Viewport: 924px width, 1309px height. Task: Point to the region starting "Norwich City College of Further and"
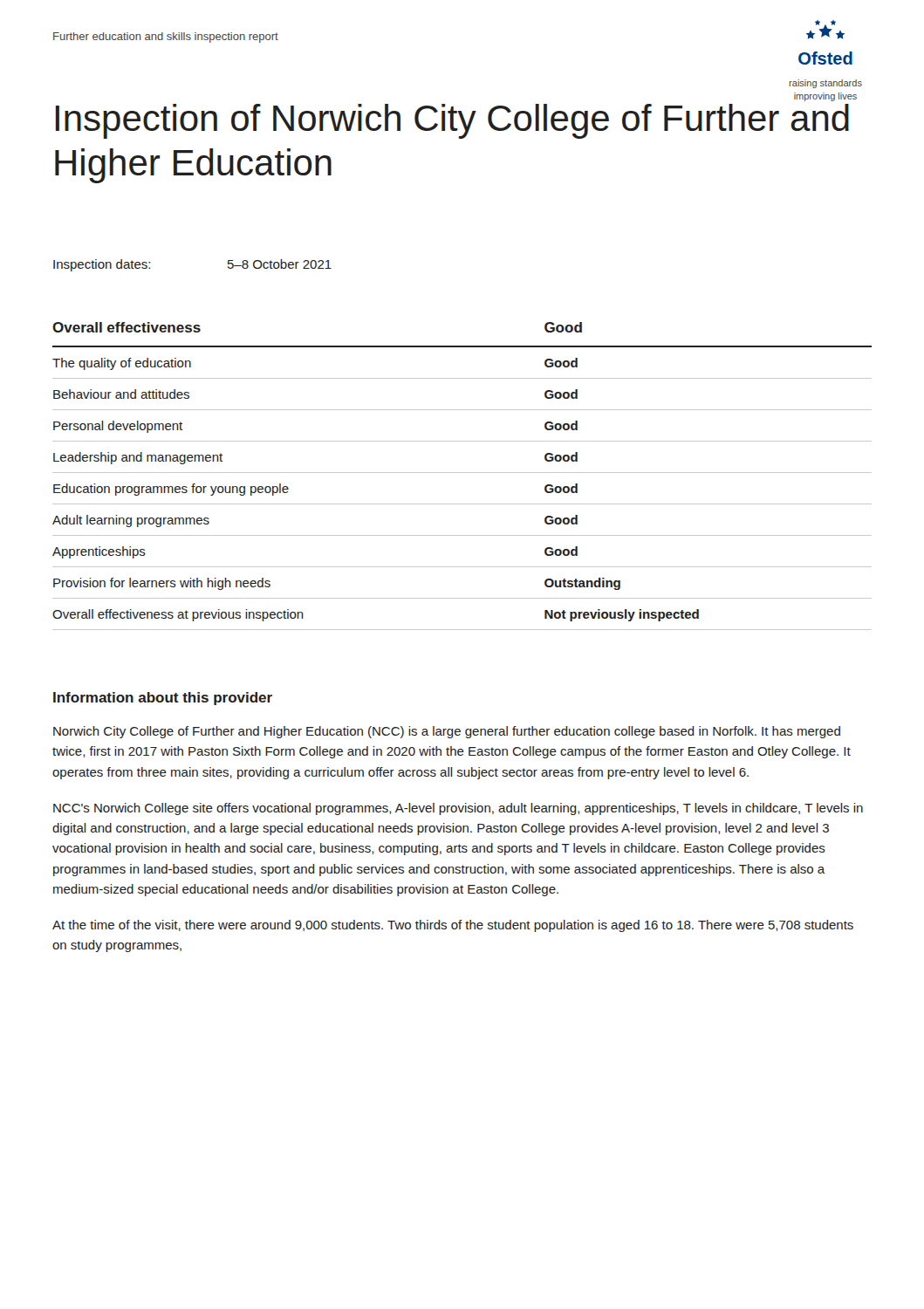tap(451, 751)
